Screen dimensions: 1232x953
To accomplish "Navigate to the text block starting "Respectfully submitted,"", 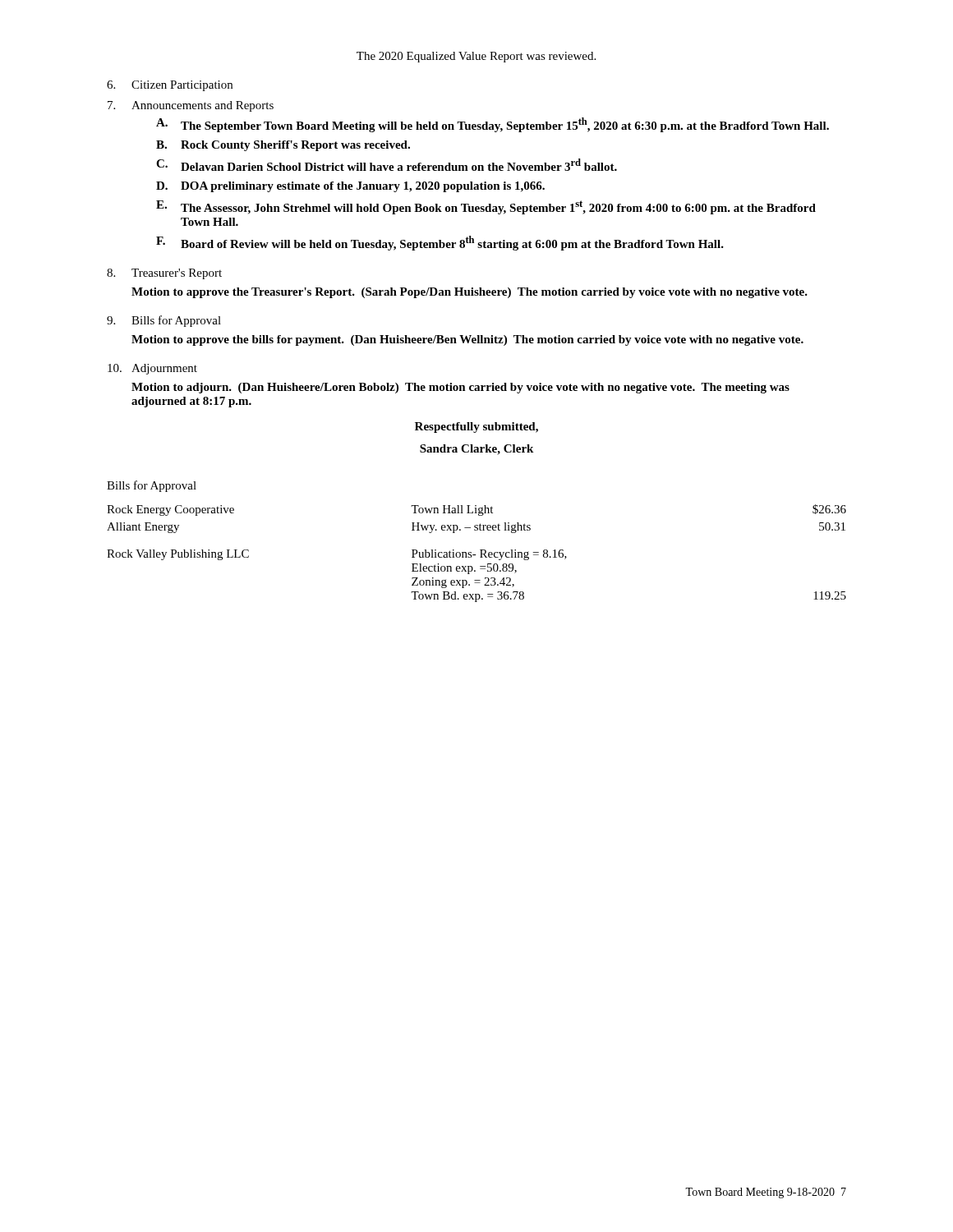I will (476, 426).
